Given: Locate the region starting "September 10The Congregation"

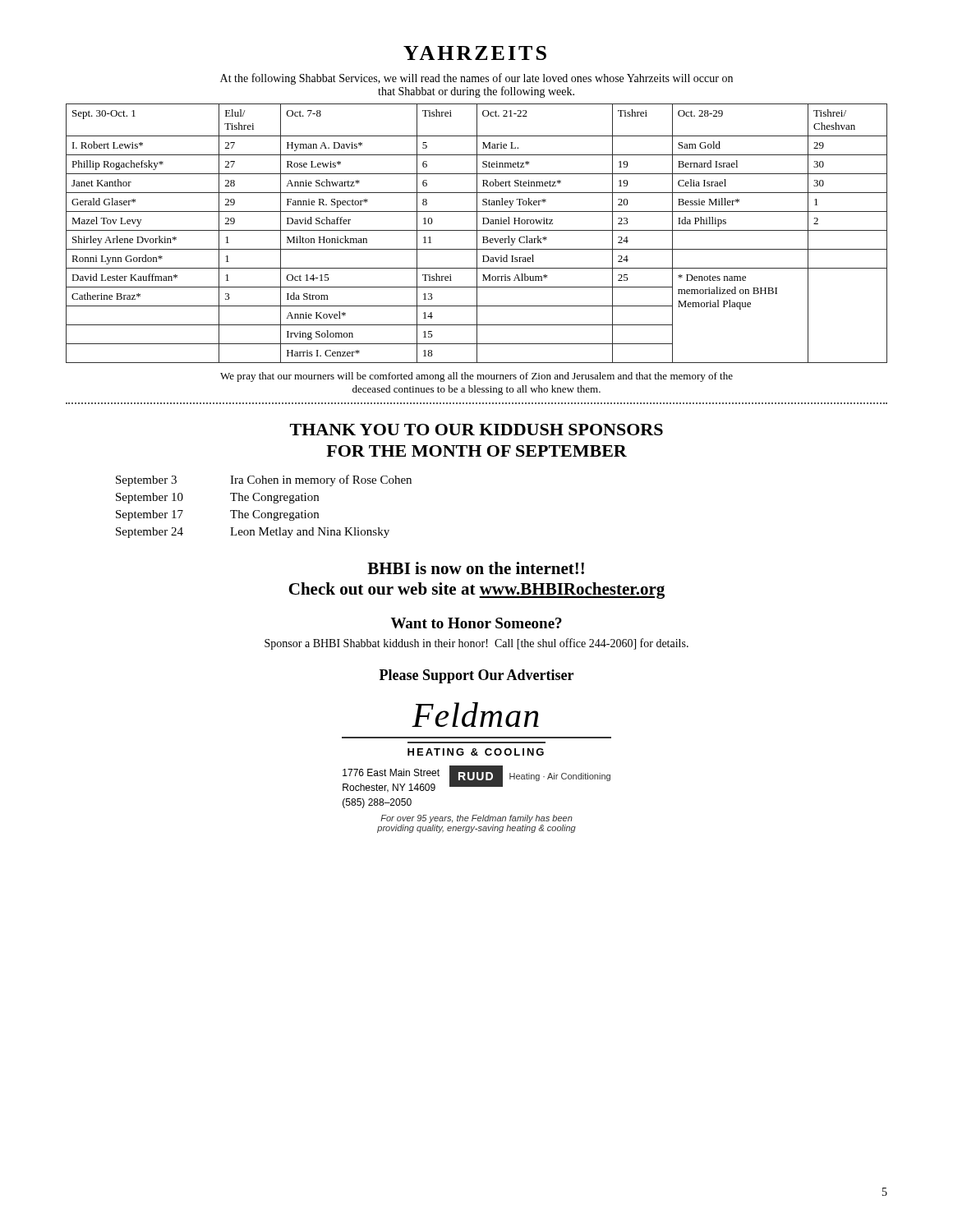Looking at the screenshot, I should click(147, 498).
